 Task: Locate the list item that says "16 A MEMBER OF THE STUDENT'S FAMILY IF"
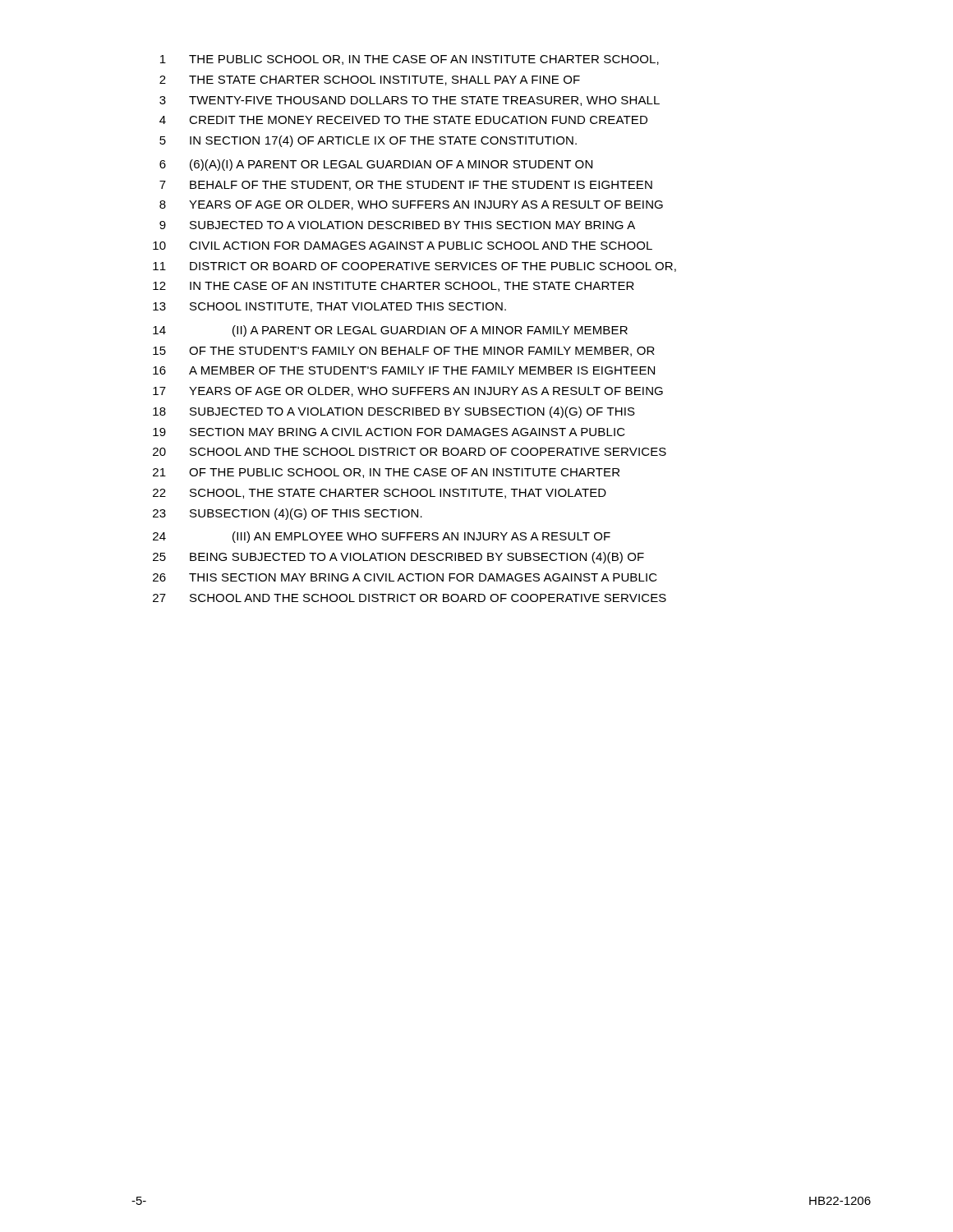[394, 371]
